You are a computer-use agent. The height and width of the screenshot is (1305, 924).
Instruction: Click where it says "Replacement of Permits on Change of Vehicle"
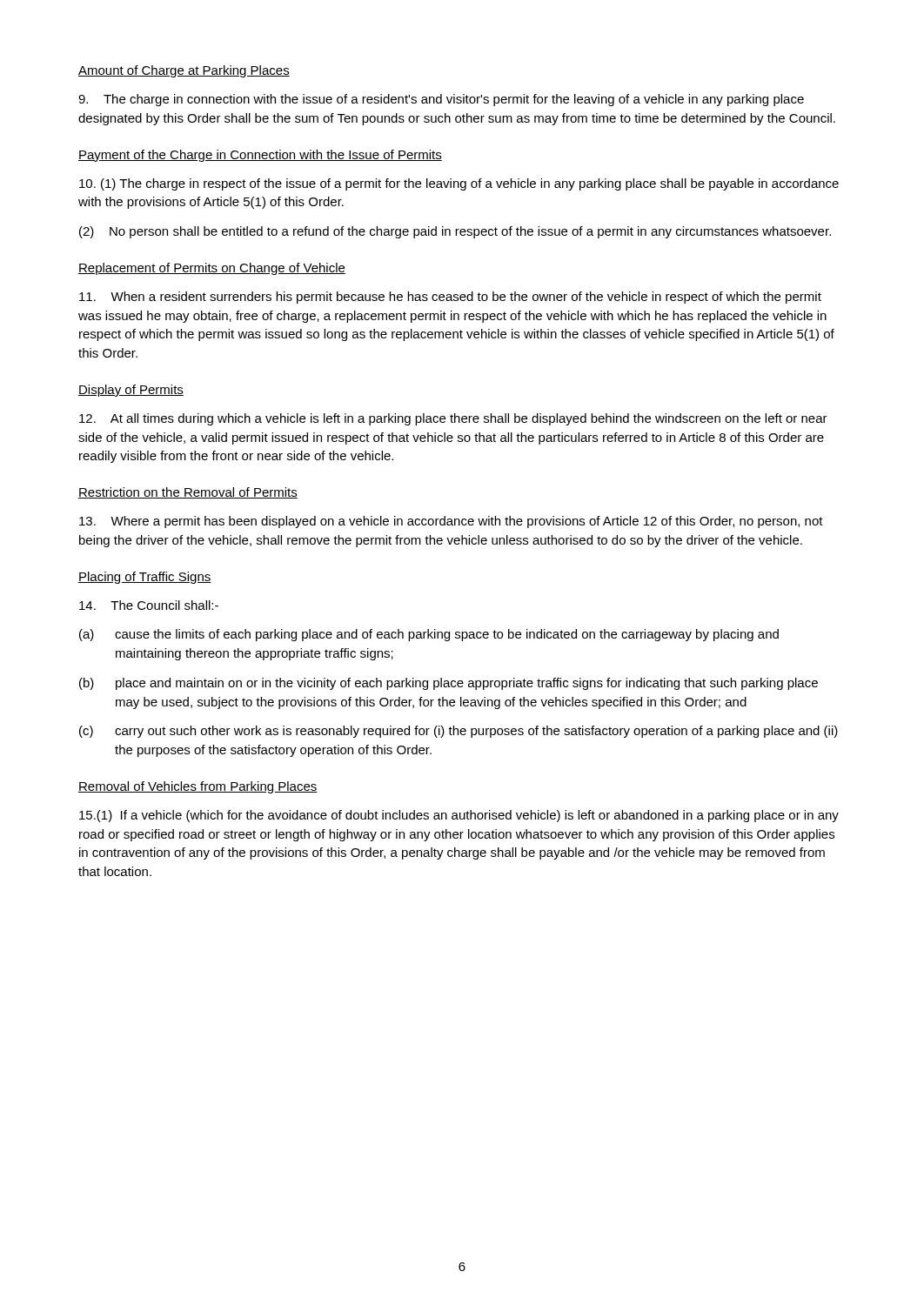(x=212, y=267)
